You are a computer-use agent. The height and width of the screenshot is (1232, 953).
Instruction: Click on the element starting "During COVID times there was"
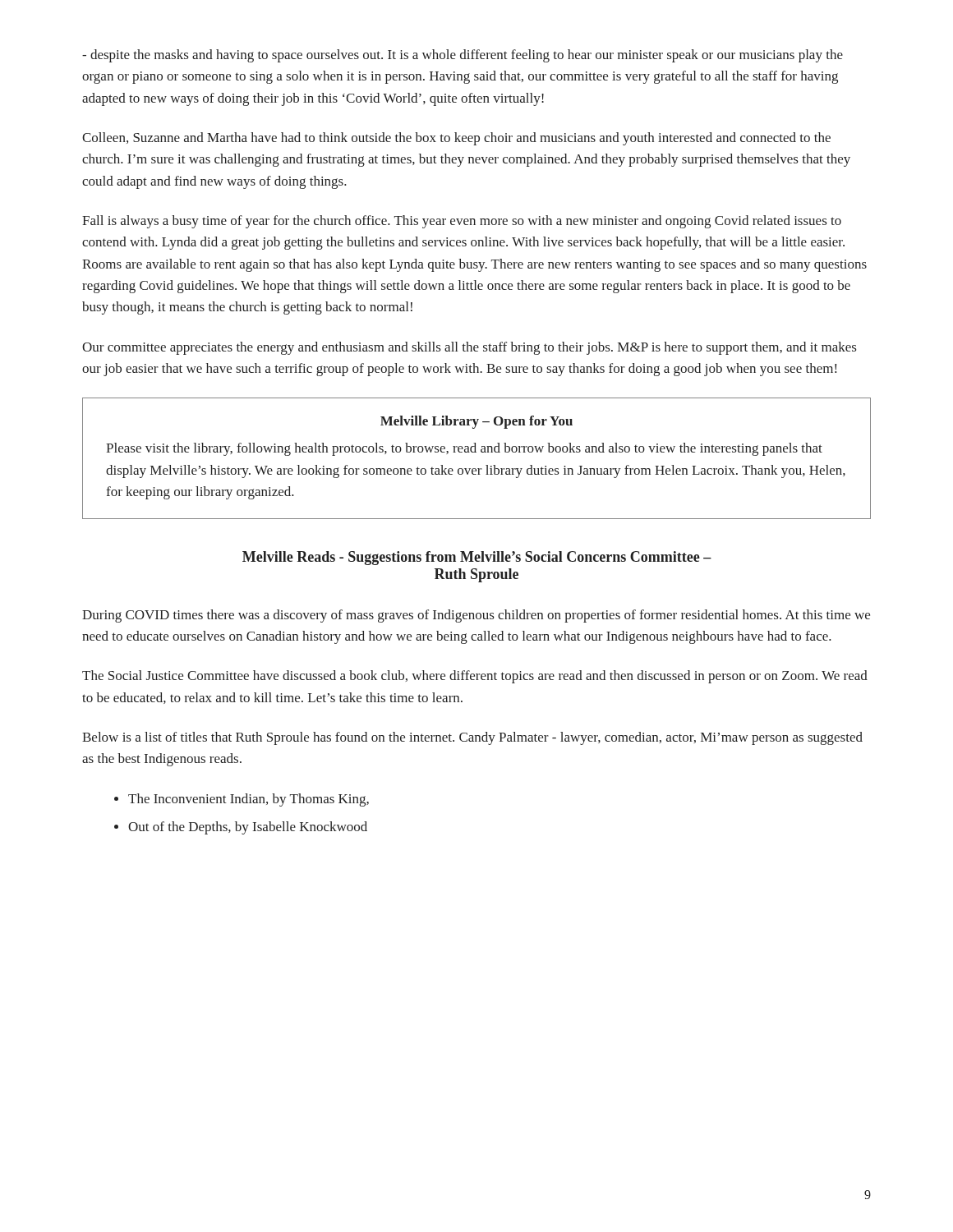point(476,625)
